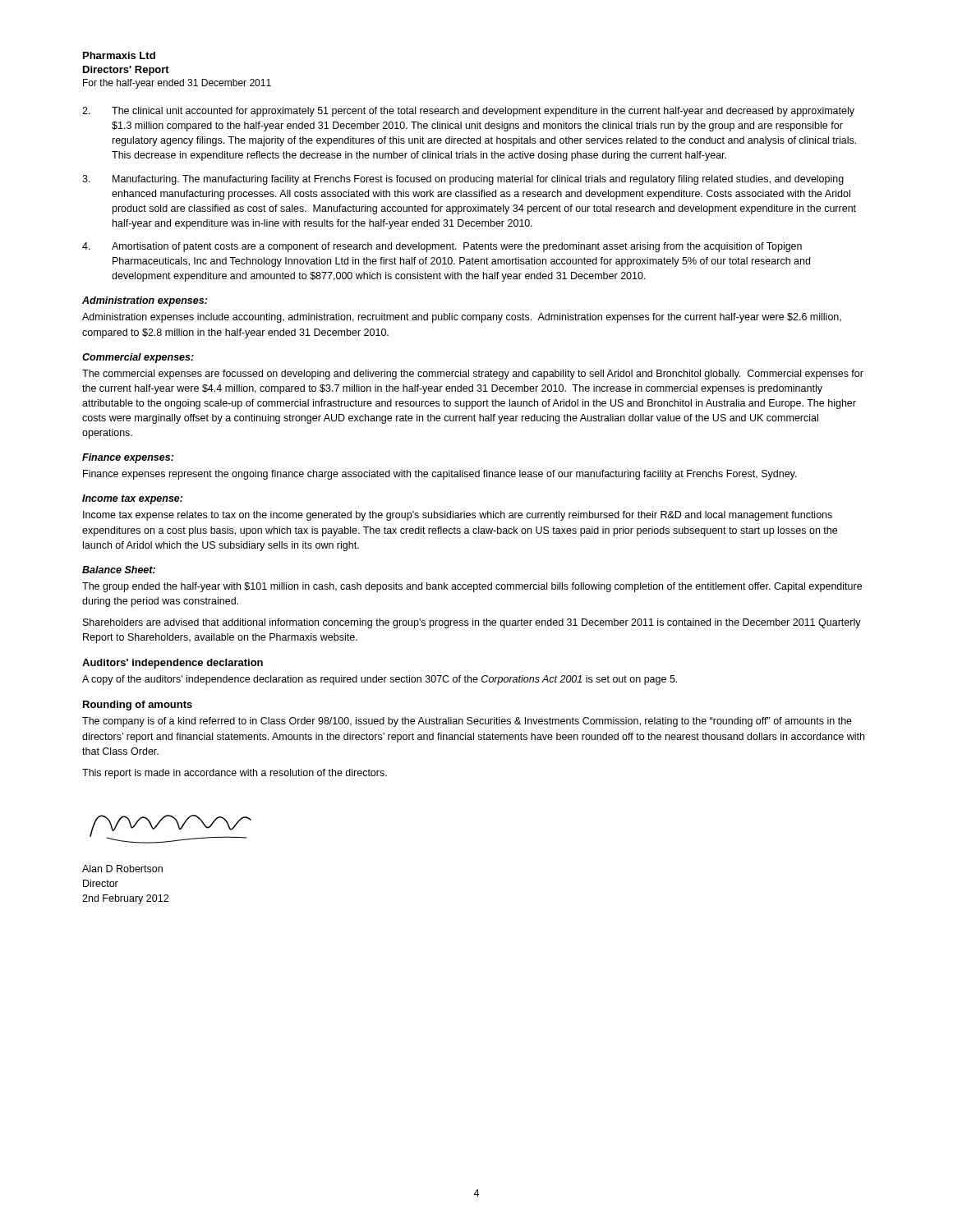Click on the region starting "The group ended the half-year with $101 million"
The height and width of the screenshot is (1232, 953).
[472, 594]
